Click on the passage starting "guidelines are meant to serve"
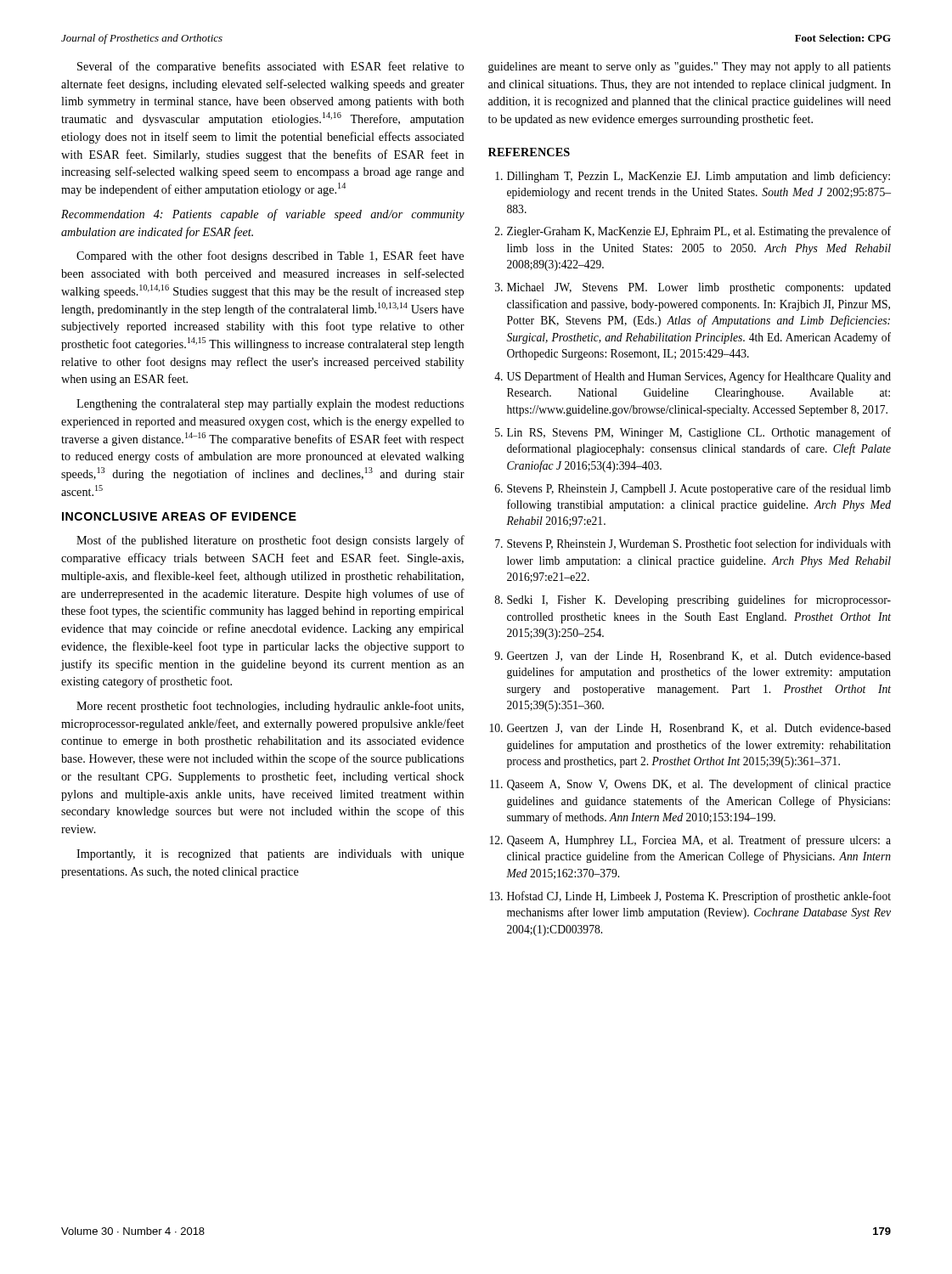The width and height of the screenshot is (952, 1274). click(x=689, y=93)
